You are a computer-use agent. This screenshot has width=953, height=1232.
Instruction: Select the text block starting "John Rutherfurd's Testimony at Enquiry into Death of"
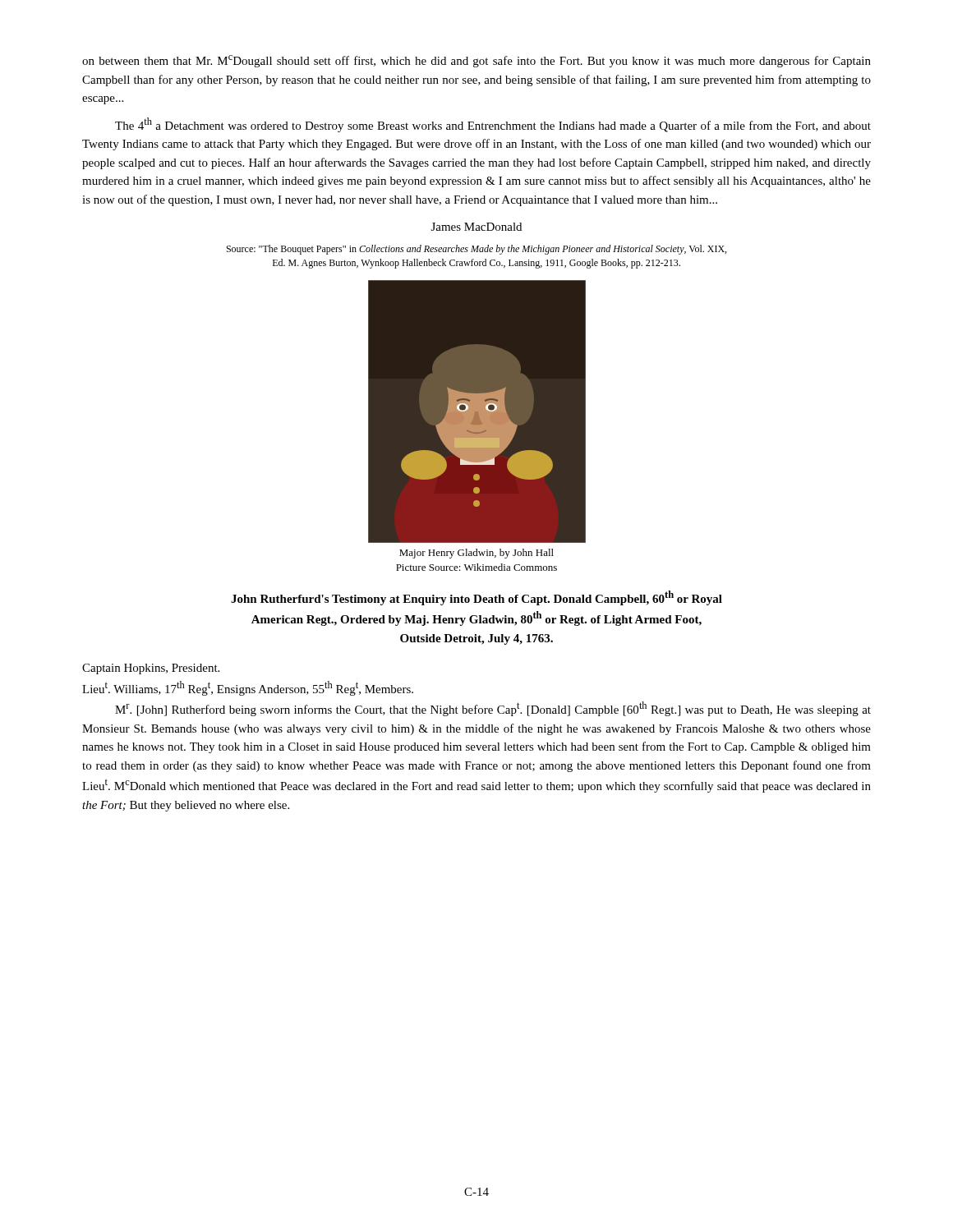[x=476, y=616]
